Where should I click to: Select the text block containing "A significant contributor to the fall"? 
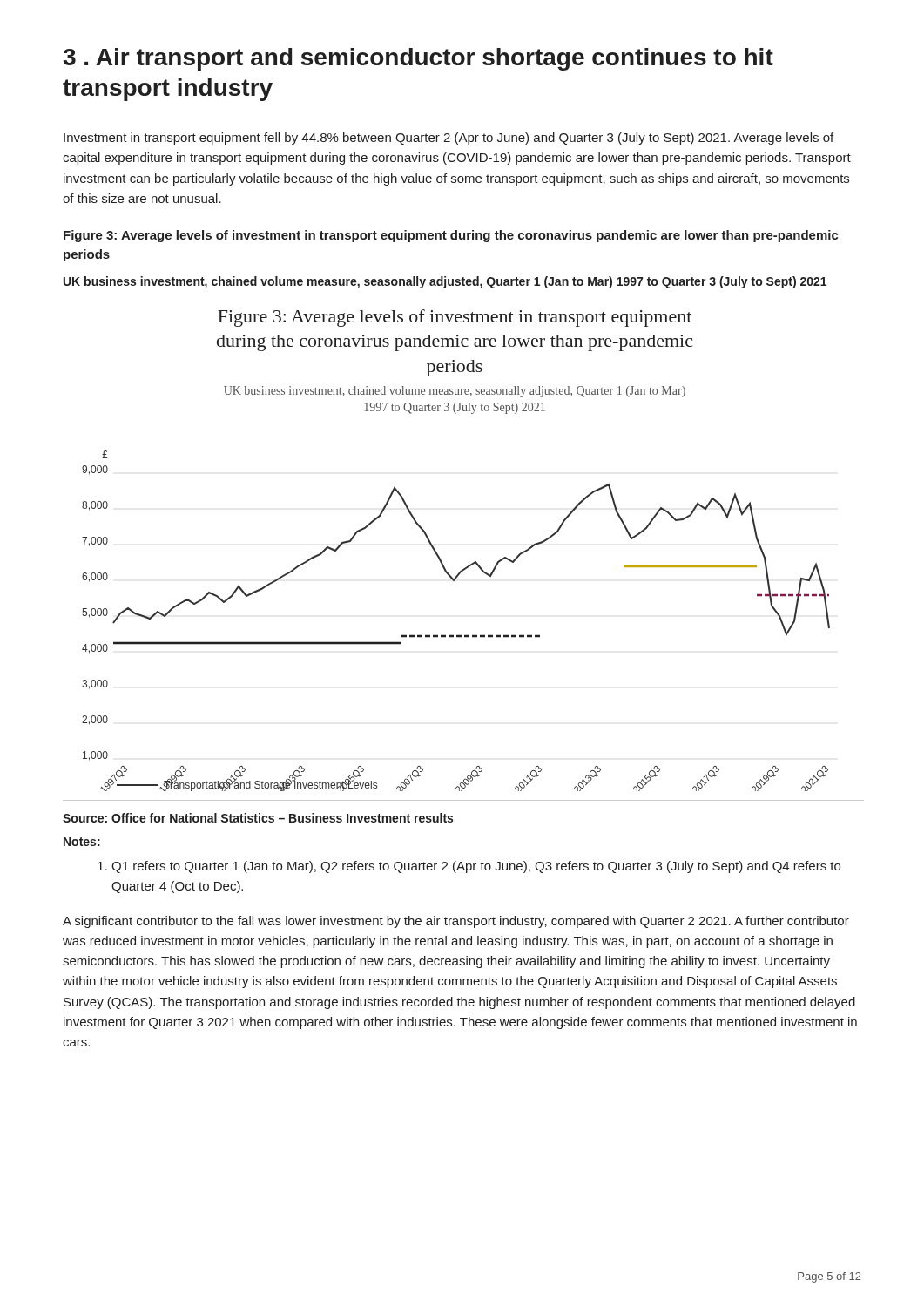(x=460, y=981)
